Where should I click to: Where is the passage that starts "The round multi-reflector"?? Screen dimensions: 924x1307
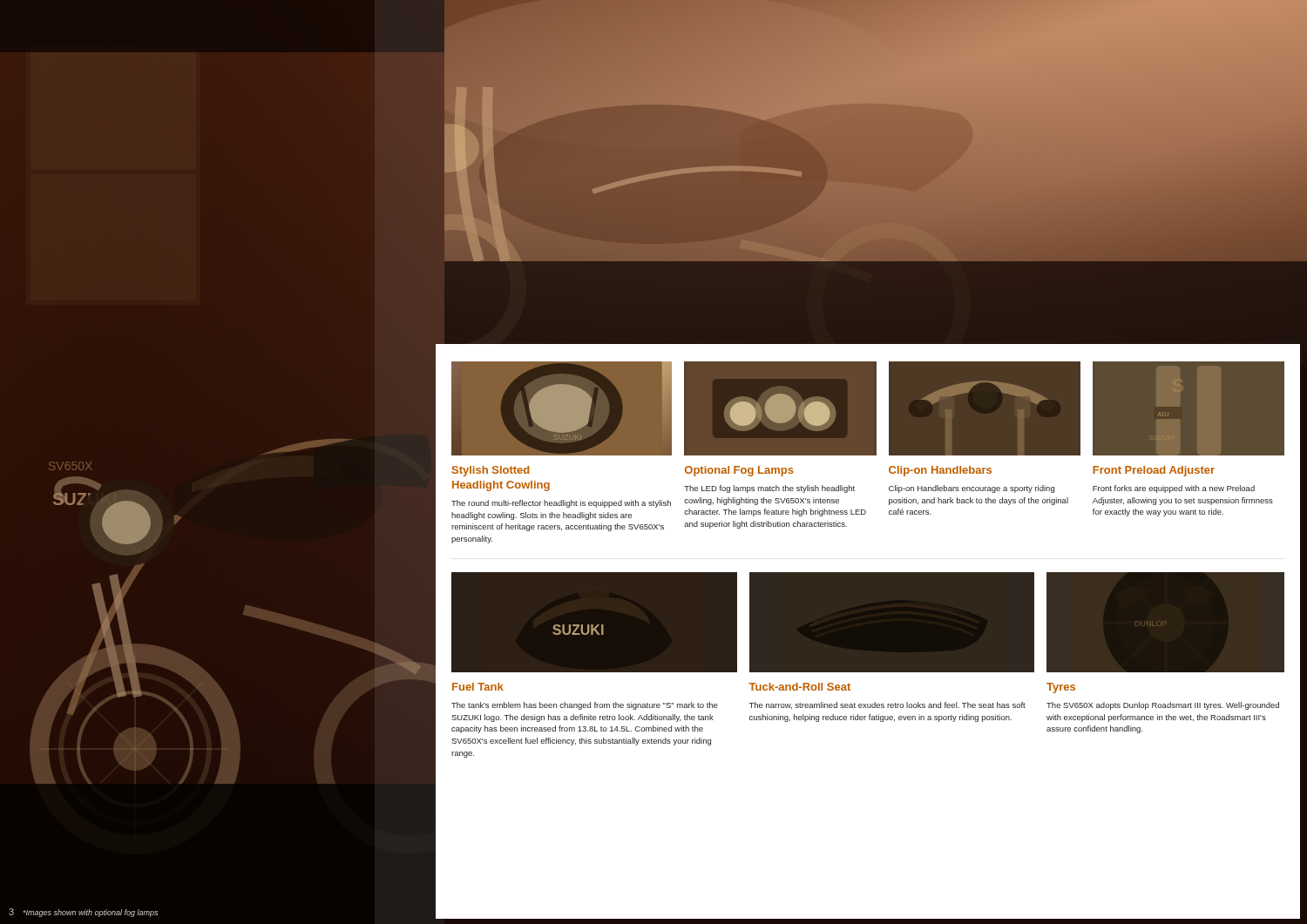561,521
